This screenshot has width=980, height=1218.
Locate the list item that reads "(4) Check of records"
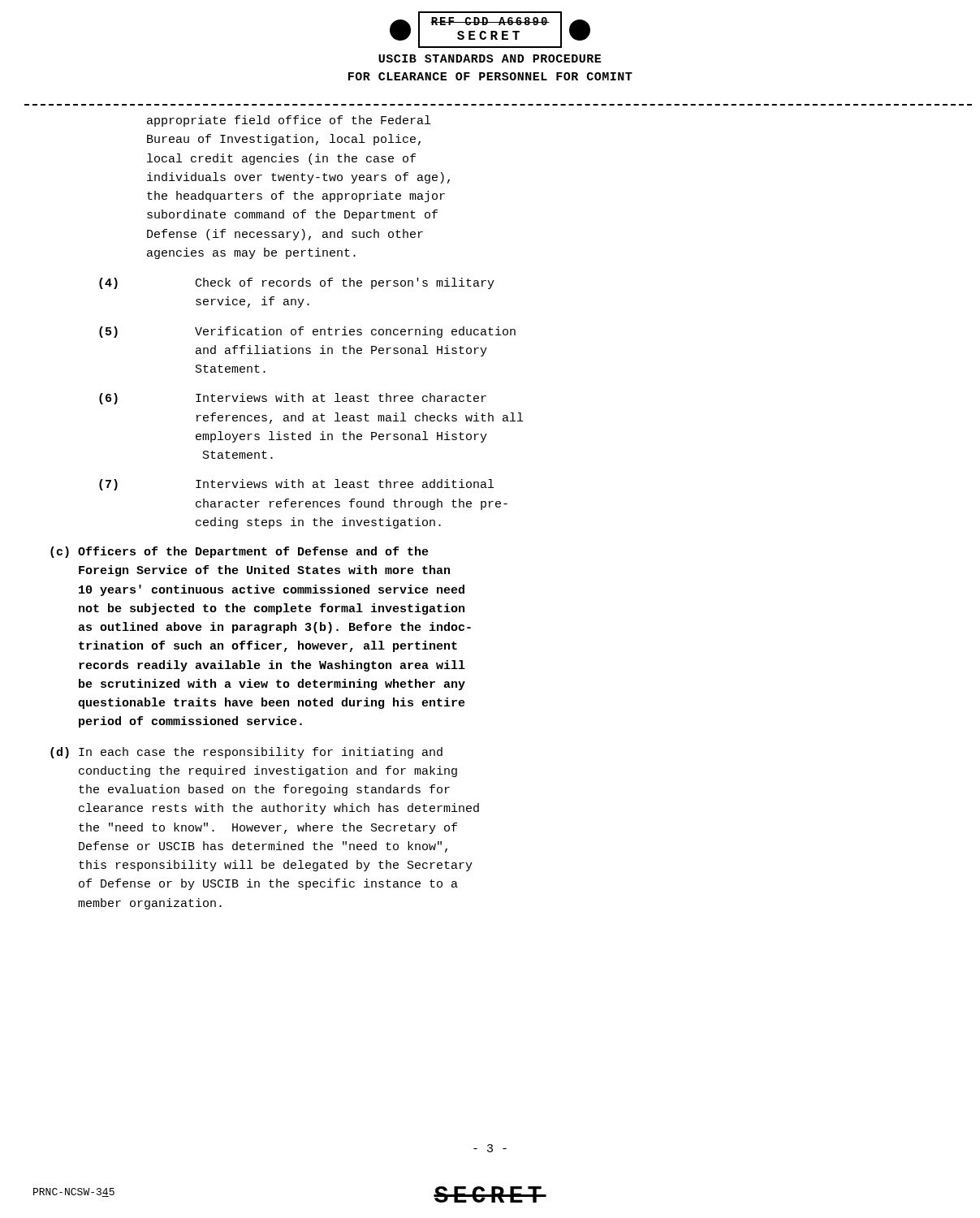(490, 293)
